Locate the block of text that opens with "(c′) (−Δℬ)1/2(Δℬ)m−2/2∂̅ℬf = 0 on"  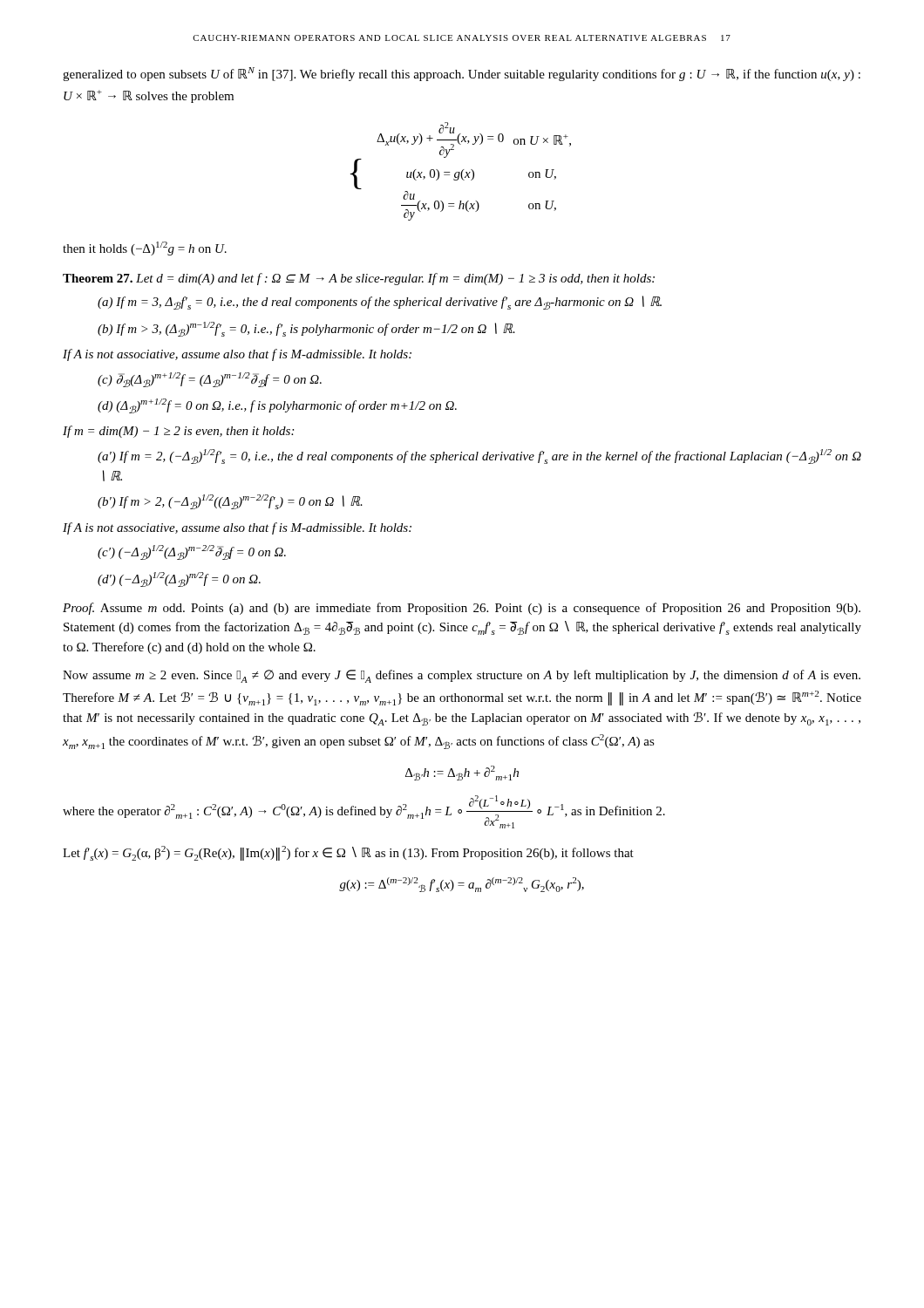pyautogui.click(x=192, y=552)
